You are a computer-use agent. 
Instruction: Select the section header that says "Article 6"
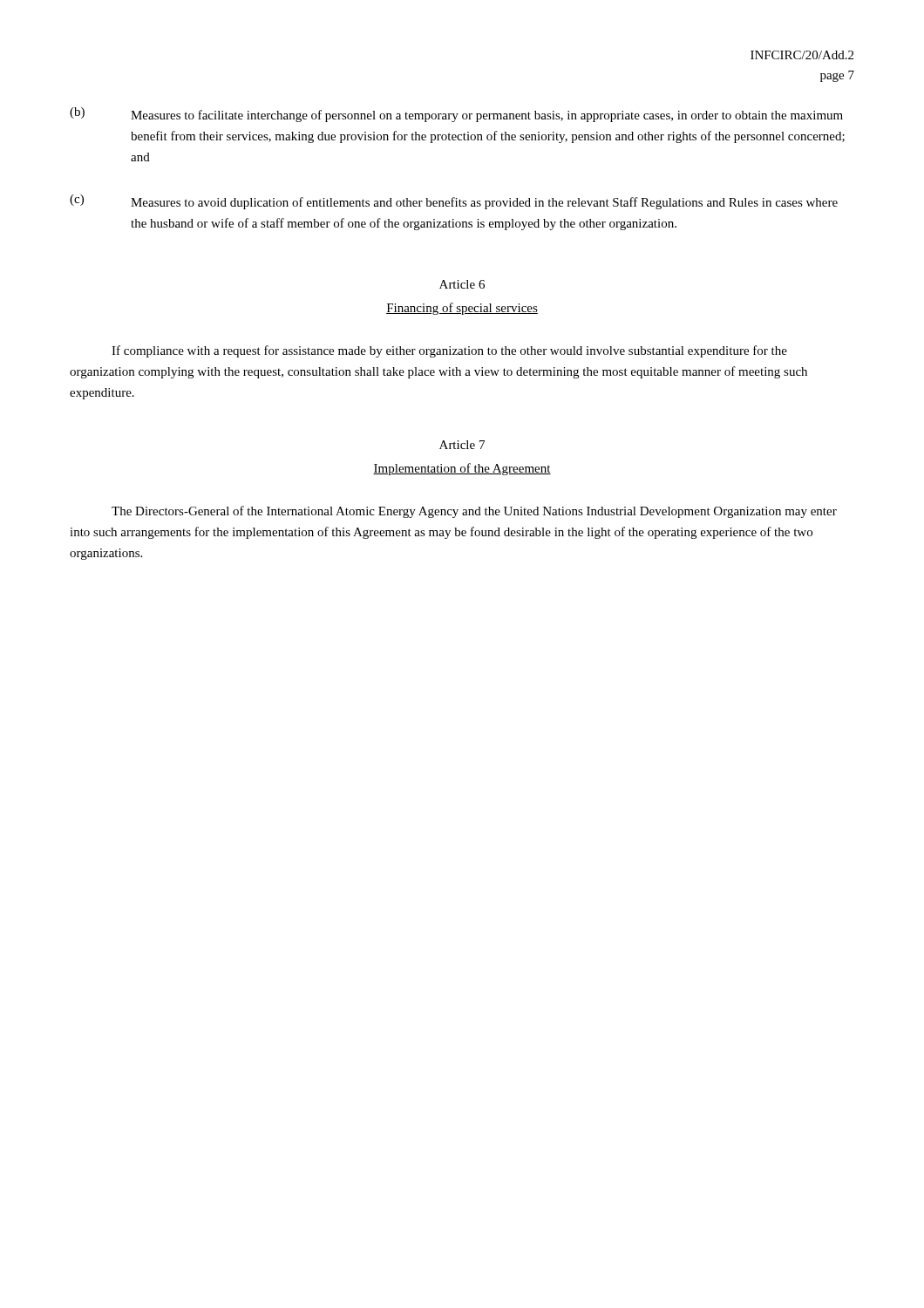click(x=462, y=284)
